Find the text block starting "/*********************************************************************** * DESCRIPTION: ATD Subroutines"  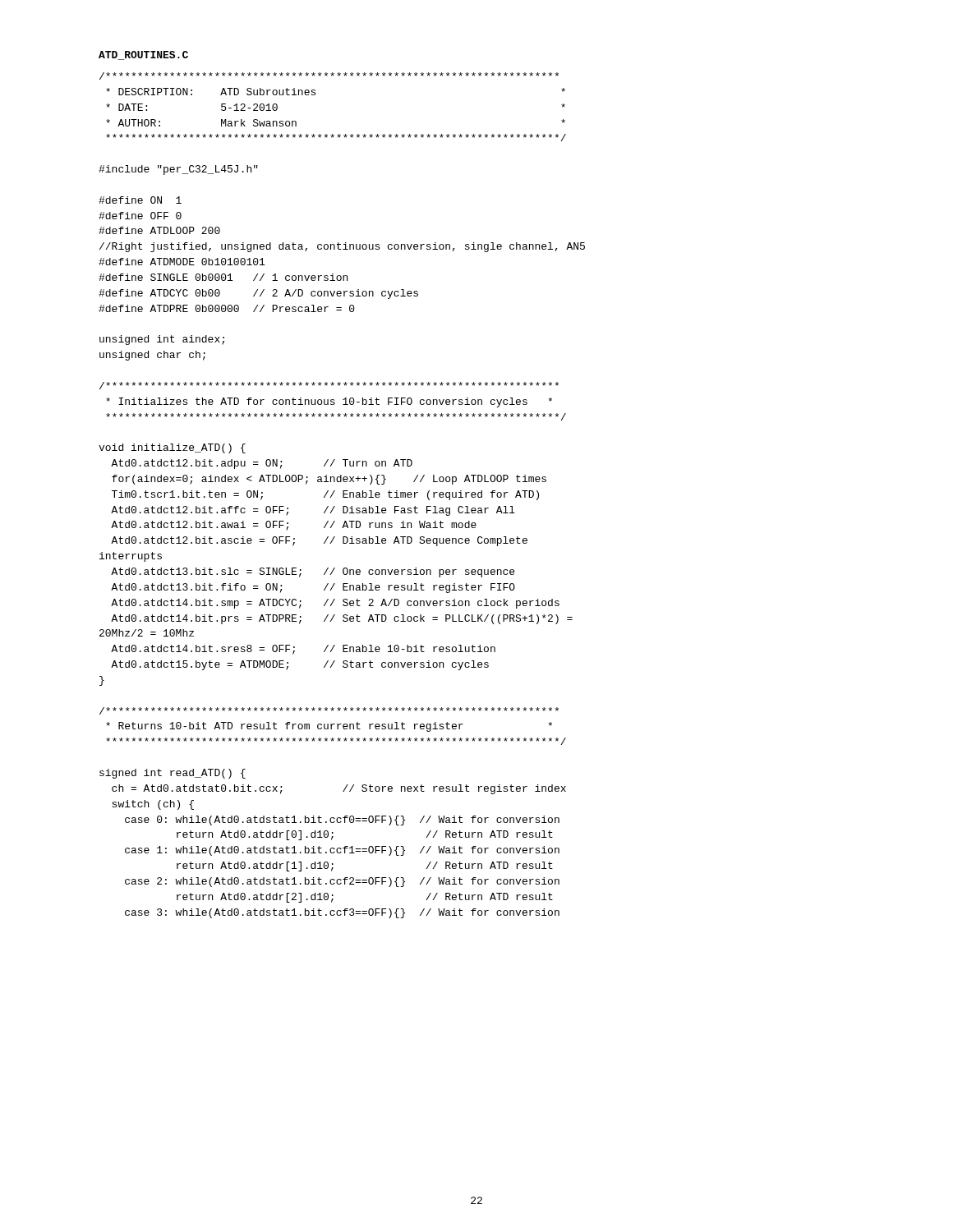pyautogui.click(x=493, y=495)
